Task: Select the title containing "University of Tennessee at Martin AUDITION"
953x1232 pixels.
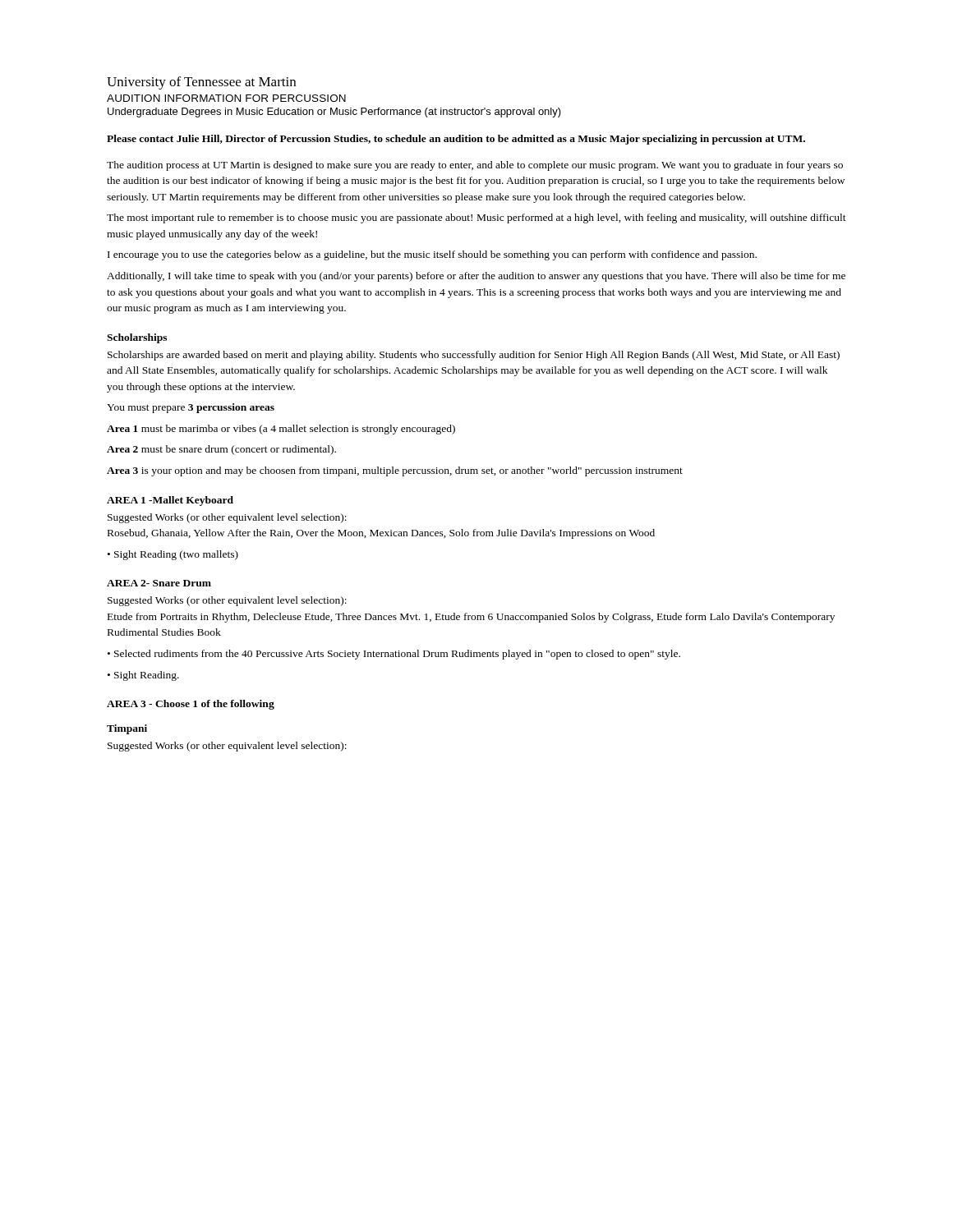Action: pos(201,83)
